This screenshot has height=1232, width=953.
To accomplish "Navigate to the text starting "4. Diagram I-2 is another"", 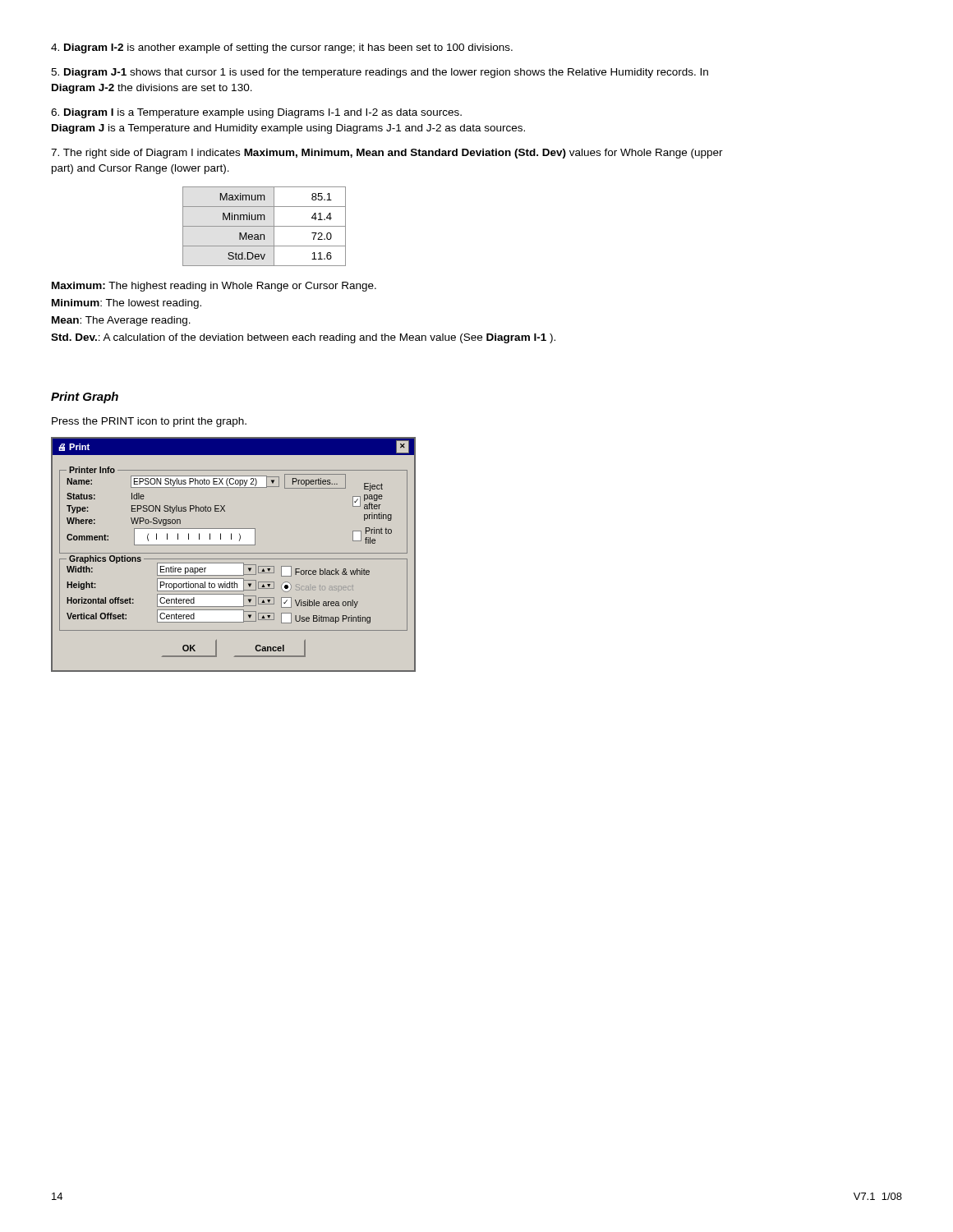I will click(282, 47).
